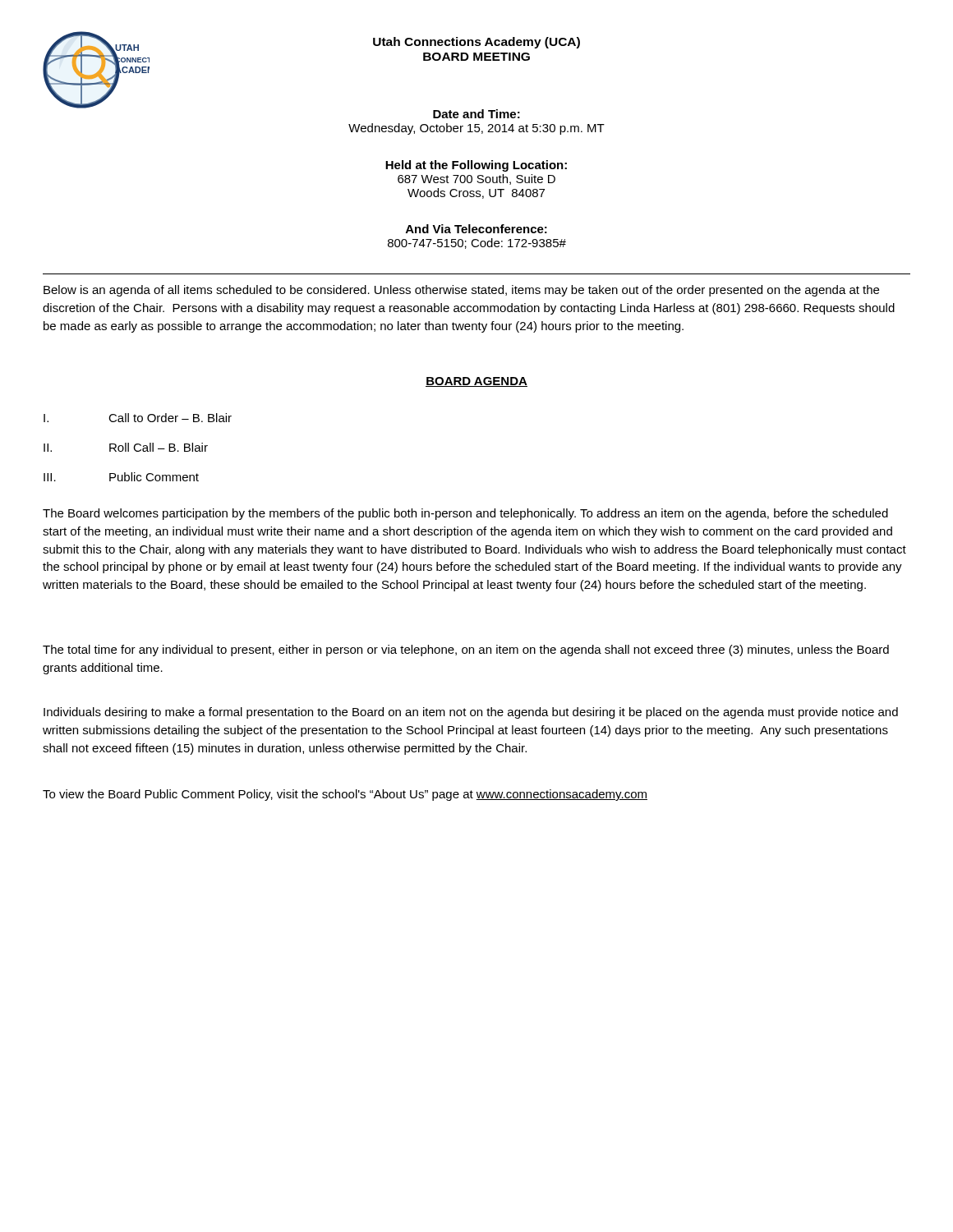
Task: Navigate to the passage starting "BOARD AGENDA"
Action: coord(476,381)
